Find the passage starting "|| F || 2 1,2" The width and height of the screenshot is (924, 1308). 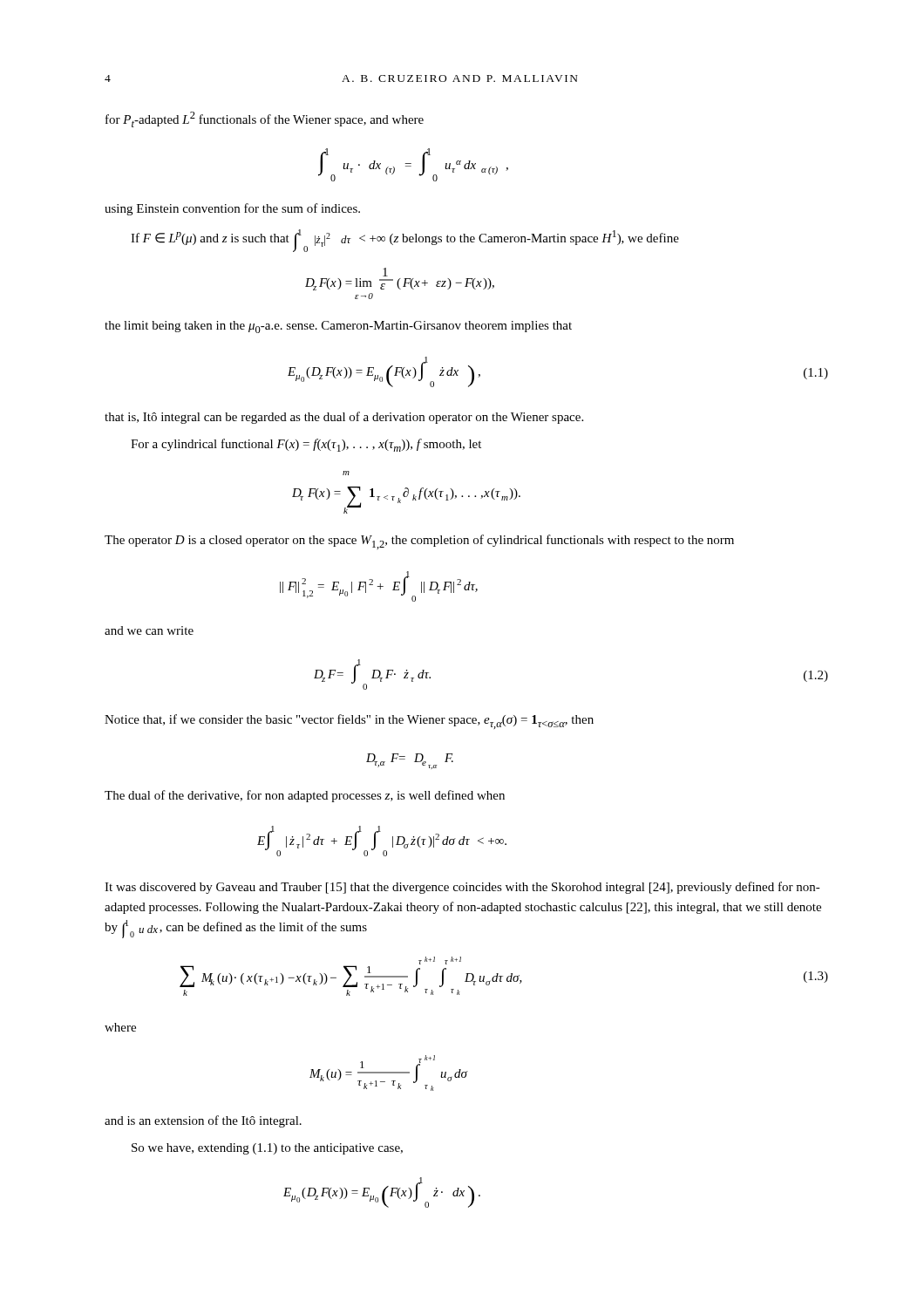tap(466, 584)
